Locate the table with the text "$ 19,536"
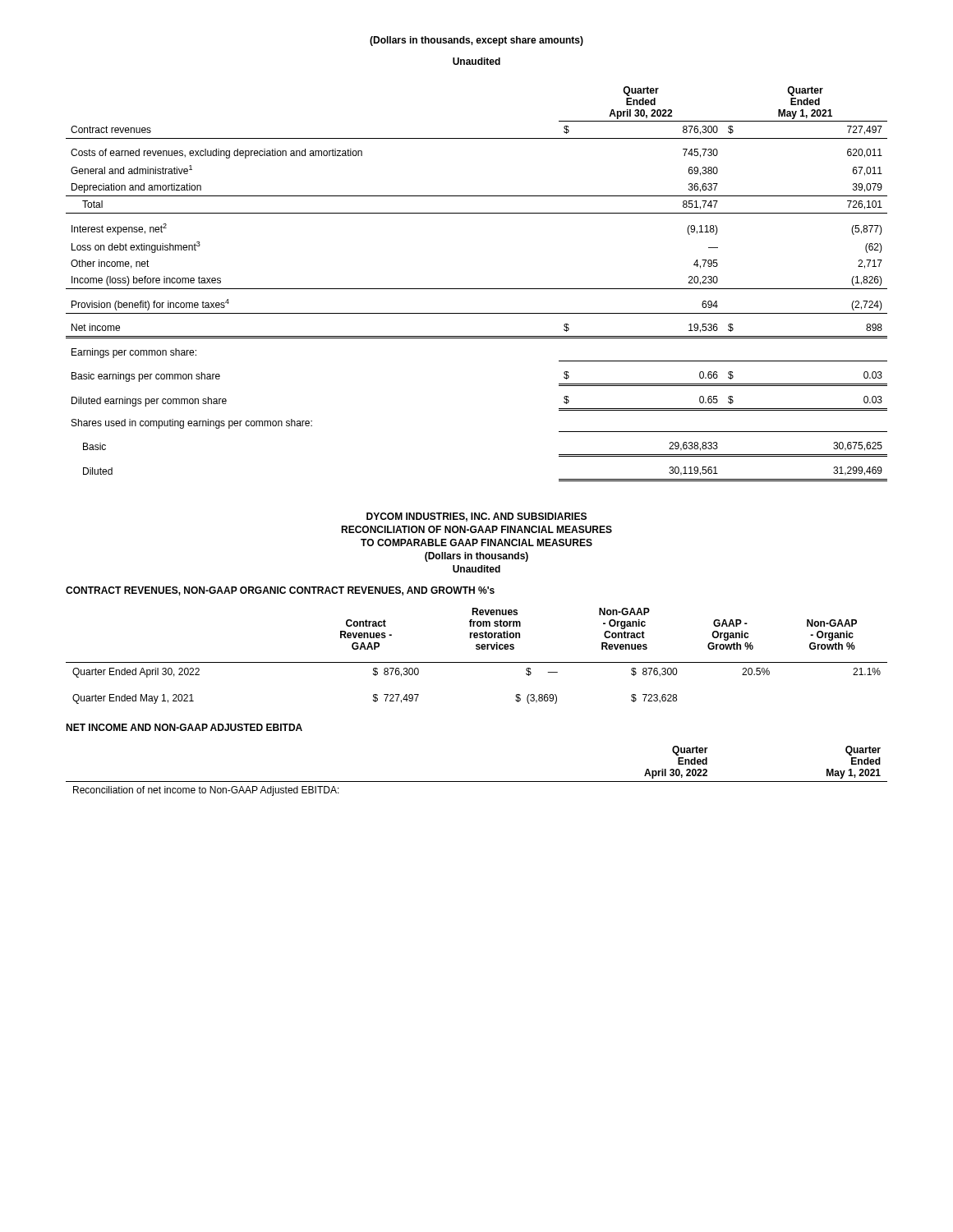This screenshot has width=953, height=1232. pyautogui.click(x=476, y=282)
